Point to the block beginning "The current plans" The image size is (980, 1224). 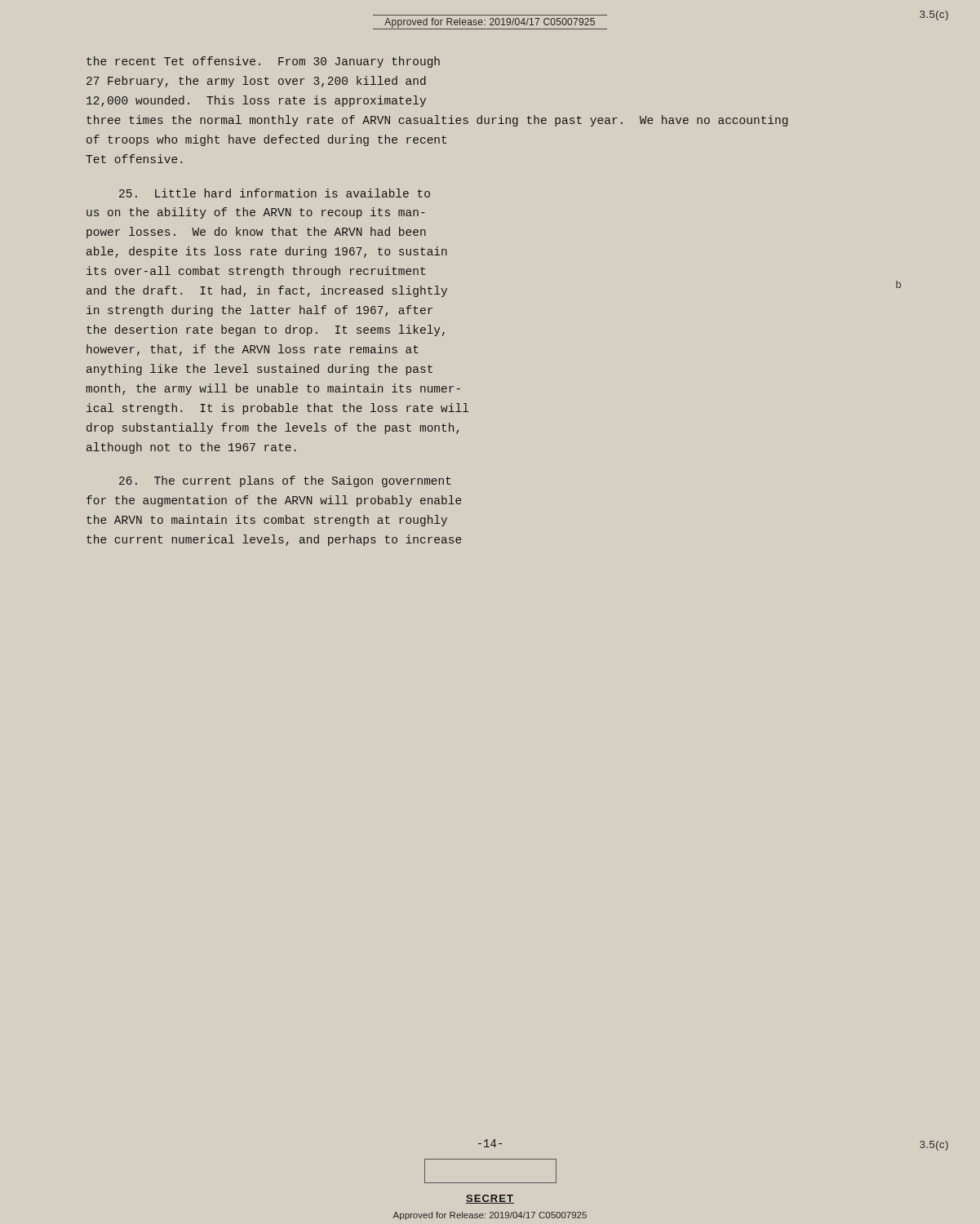[274, 511]
